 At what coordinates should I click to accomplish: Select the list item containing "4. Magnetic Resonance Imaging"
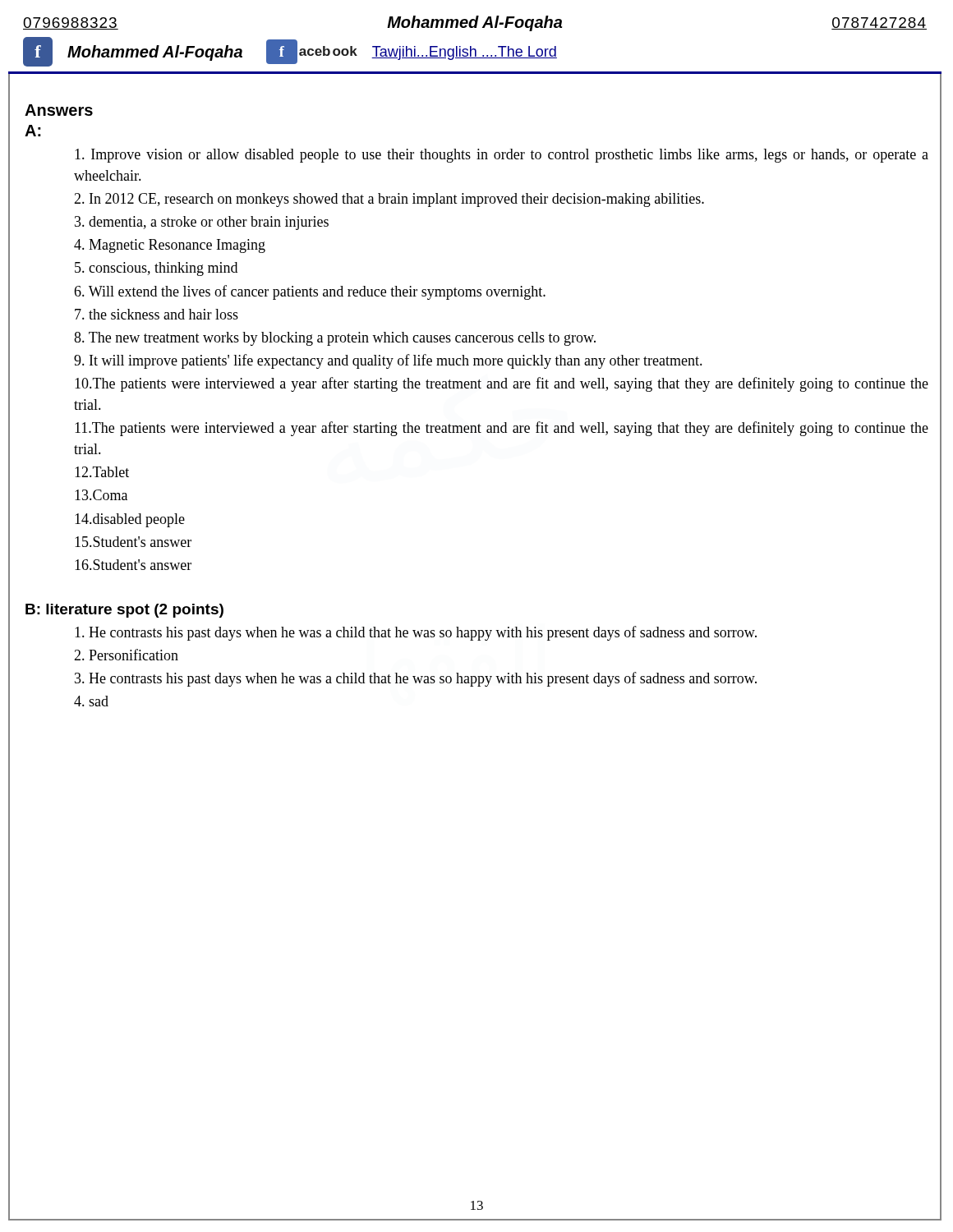[170, 245]
